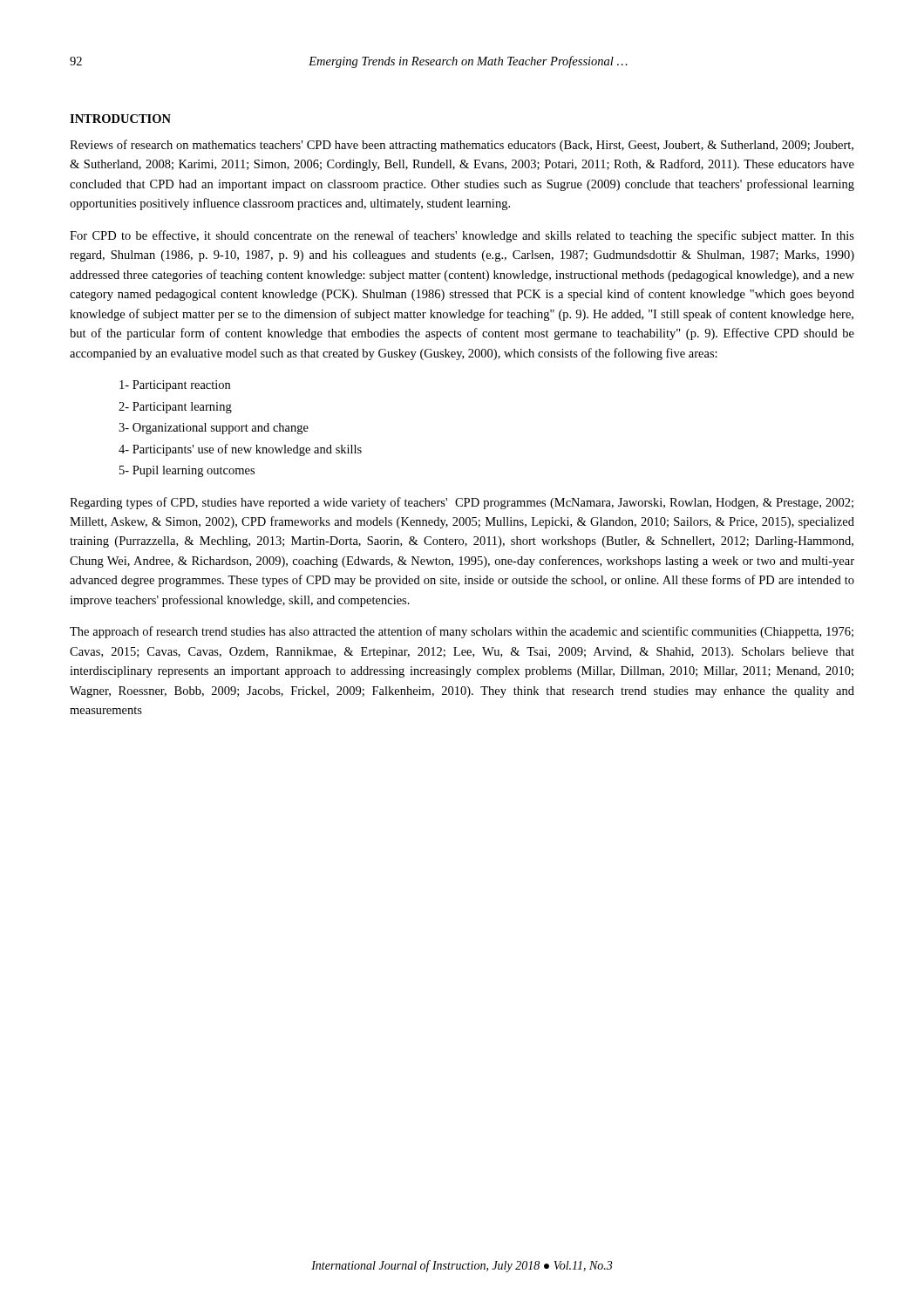Click the passage that begins "4- Participants' use"
This screenshot has width=924, height=1308.
click(240, 449)
